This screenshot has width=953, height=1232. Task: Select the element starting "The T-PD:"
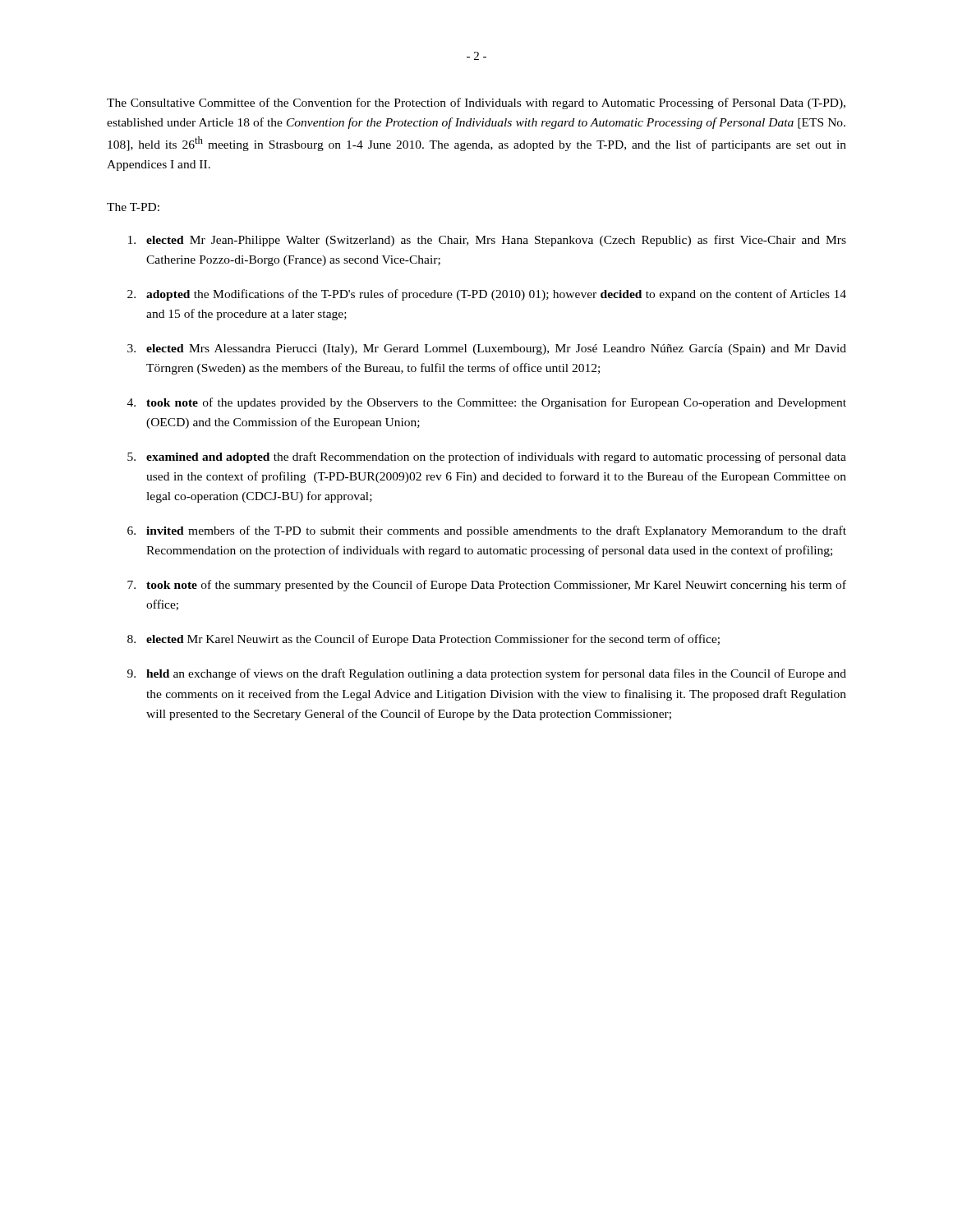[x=134, y=207]
